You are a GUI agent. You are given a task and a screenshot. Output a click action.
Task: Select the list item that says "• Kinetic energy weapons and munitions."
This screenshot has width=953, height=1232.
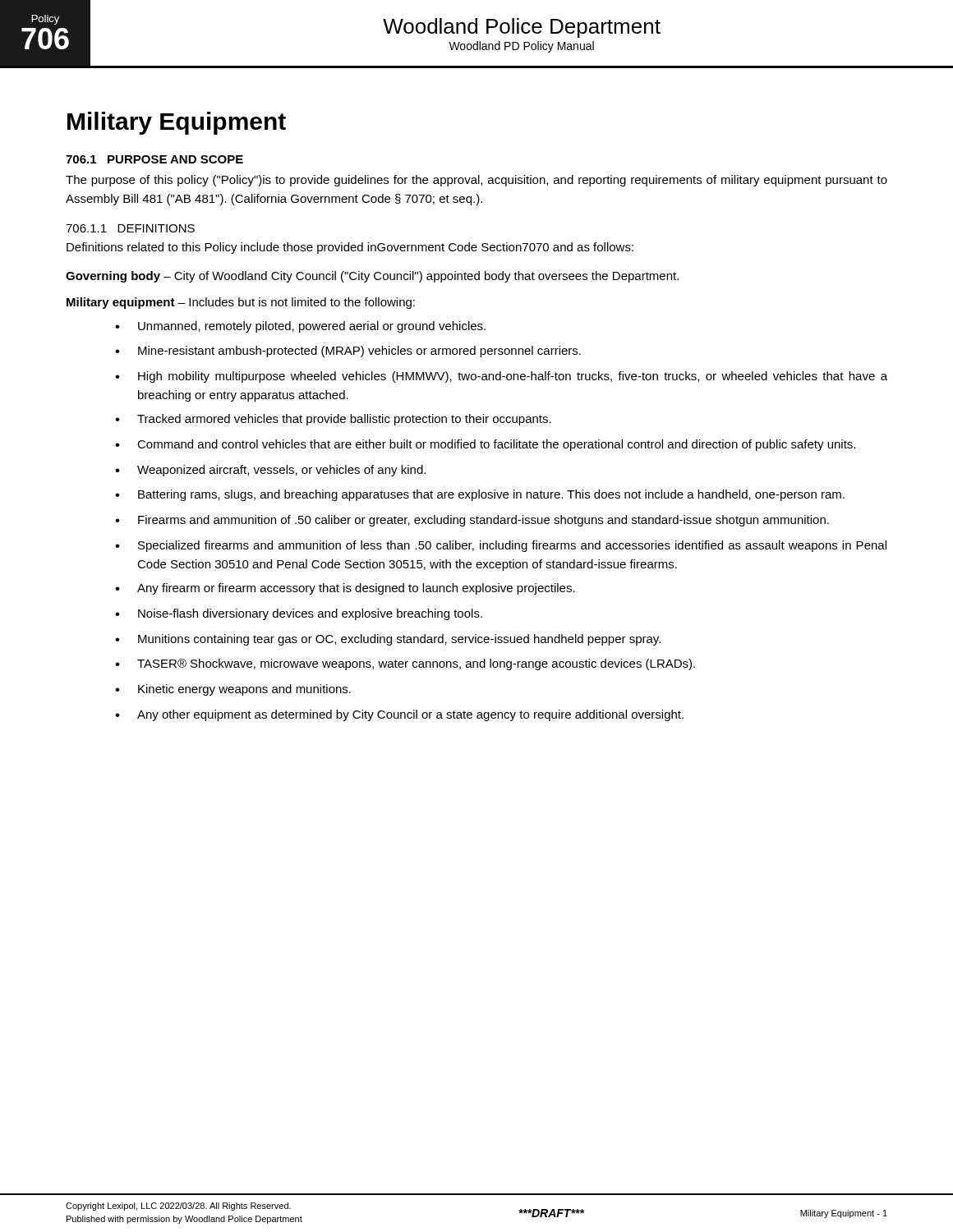pyautogui.click(x=233, y=690)
